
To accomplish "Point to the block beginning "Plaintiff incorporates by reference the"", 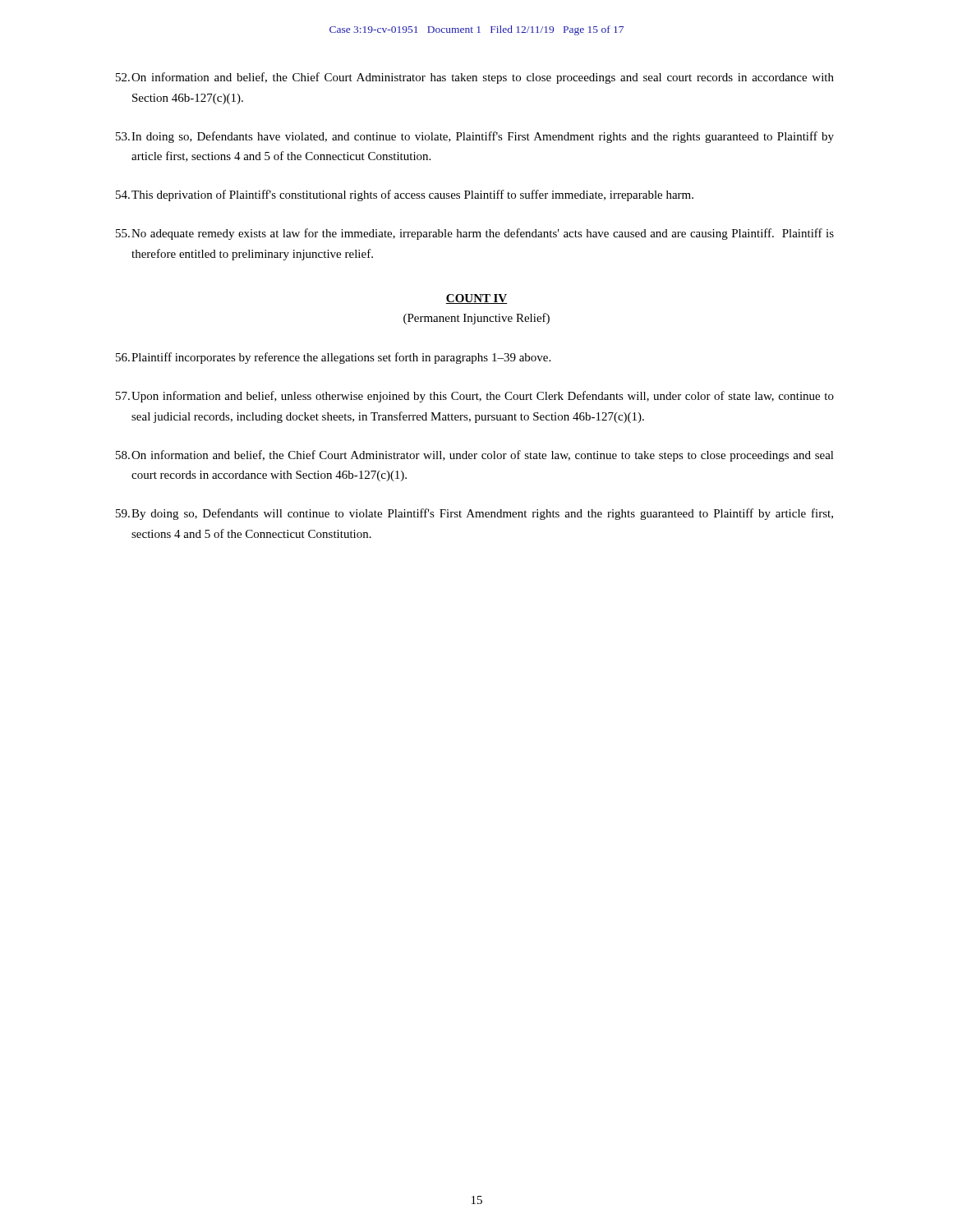I will pos(458,358).
